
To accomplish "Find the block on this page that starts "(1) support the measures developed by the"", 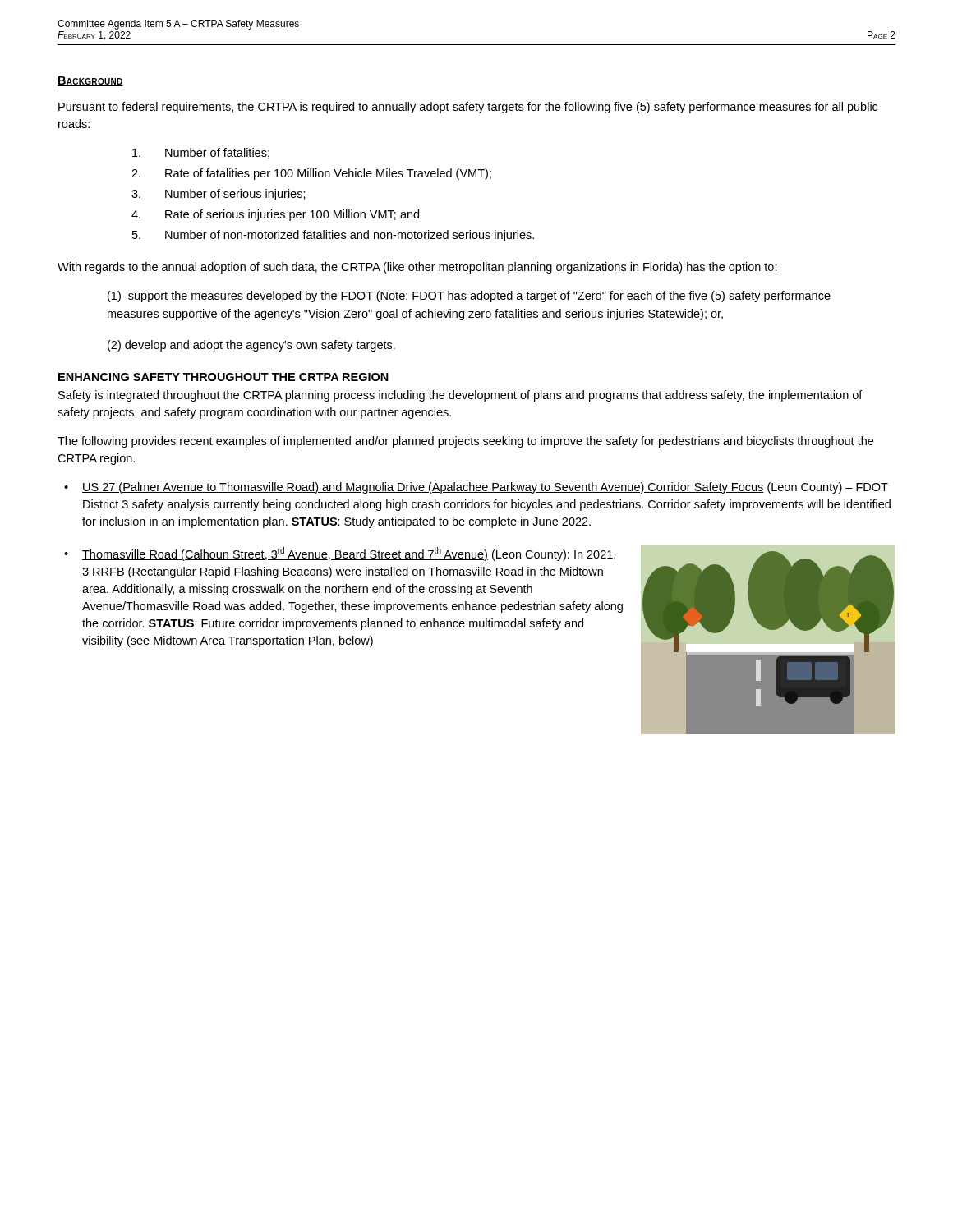I will (x=469, y=305).
